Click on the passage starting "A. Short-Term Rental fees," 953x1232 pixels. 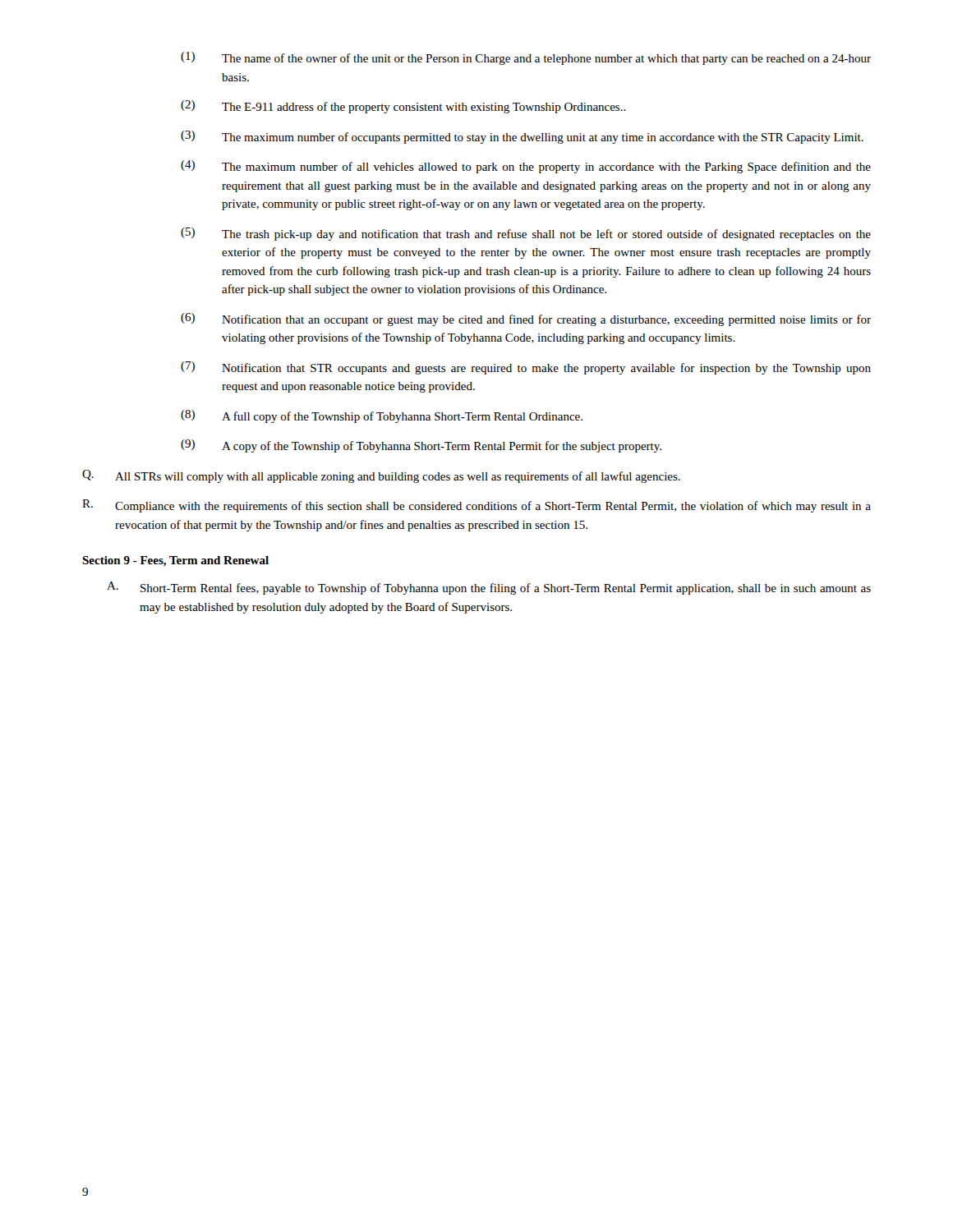(x=489, y=598)
